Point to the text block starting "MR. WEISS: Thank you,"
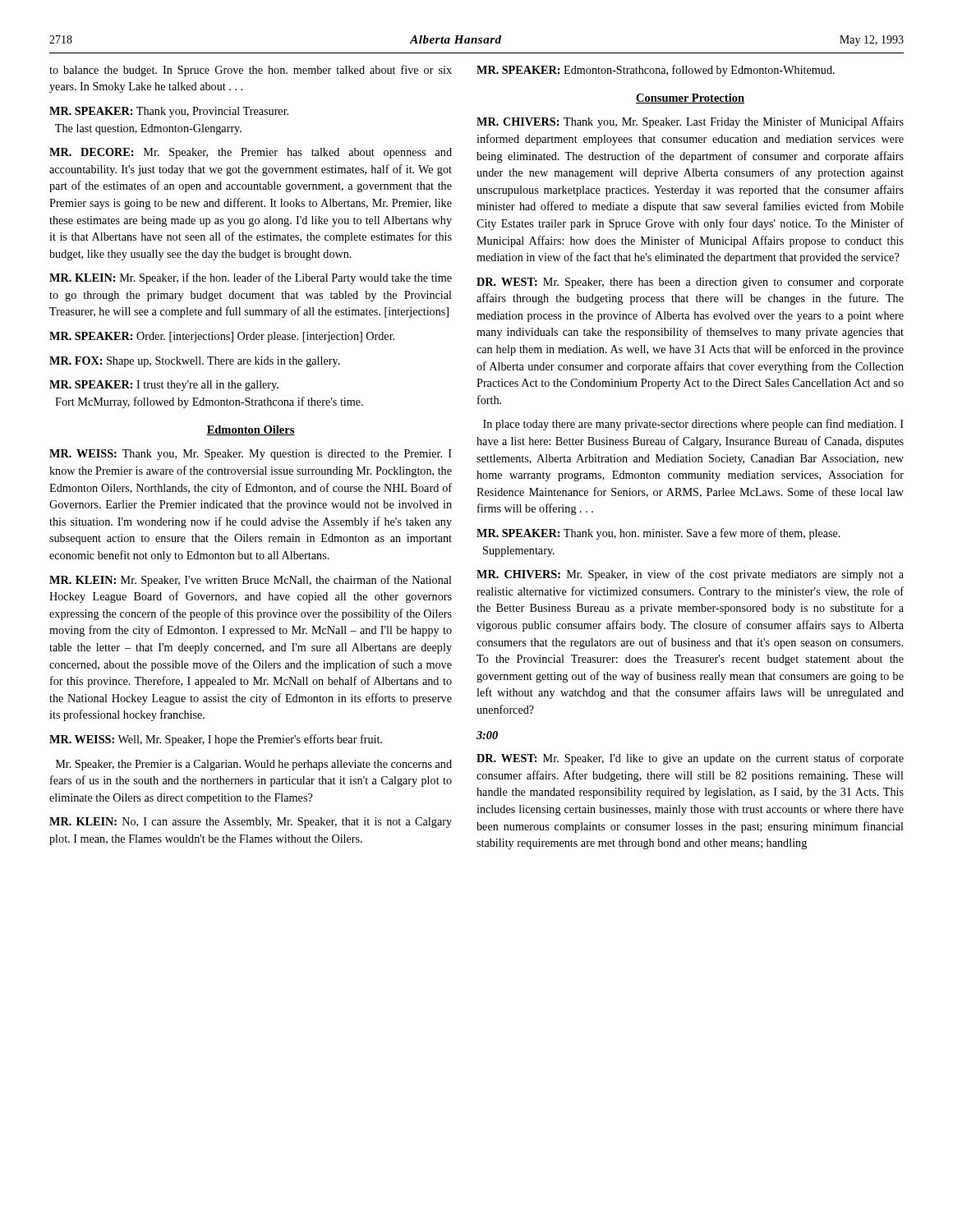The height and width of the screenshot is (1232, 953). (x=251, y=505)
